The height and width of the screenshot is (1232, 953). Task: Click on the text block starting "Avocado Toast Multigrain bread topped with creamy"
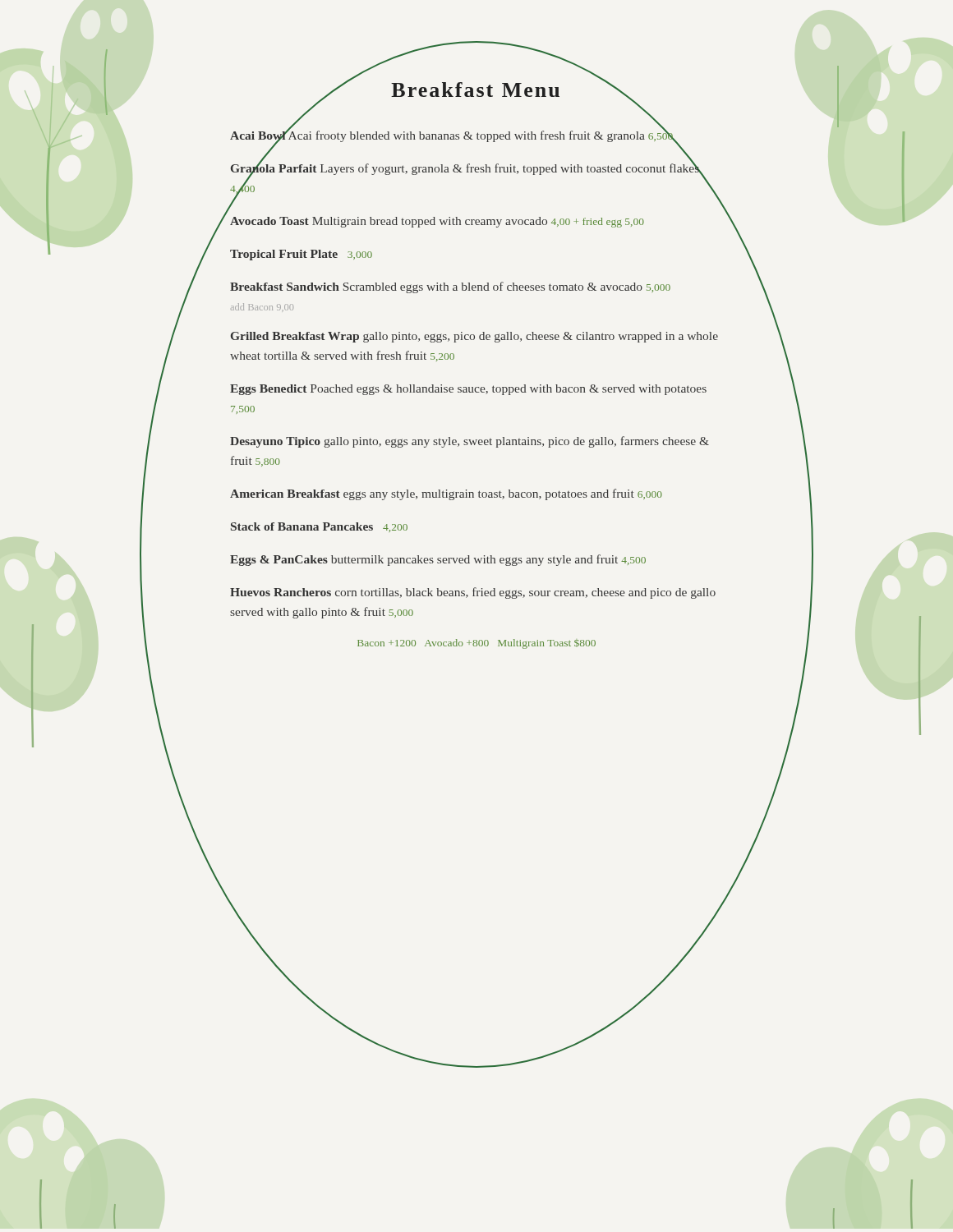click(x=437, y=221)
